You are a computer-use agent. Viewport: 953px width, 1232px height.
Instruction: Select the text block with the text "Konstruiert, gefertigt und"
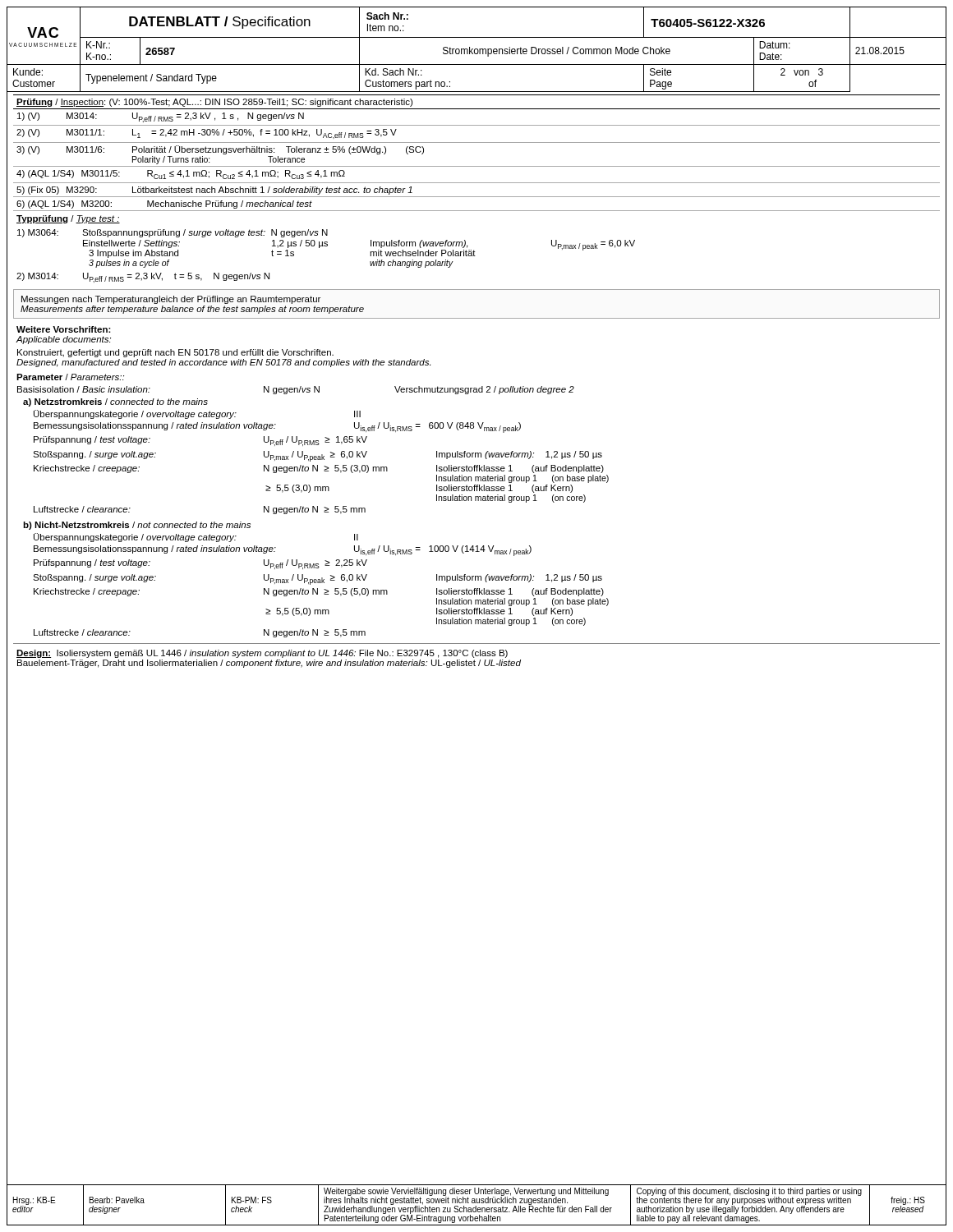(x=224, y=357)
